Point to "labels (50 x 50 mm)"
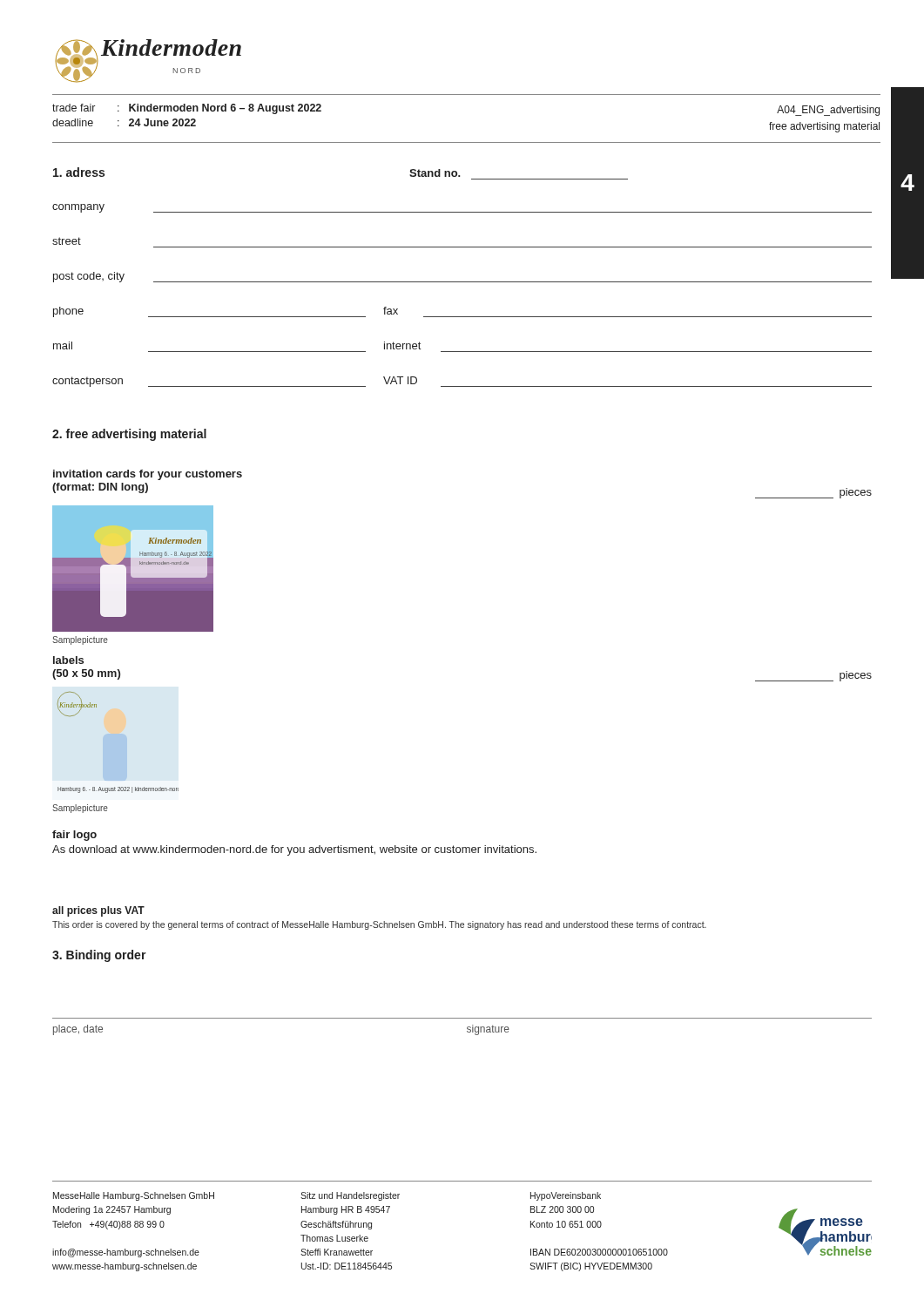The width and height of the screenshot is (924, 1307). coord(87,667)
